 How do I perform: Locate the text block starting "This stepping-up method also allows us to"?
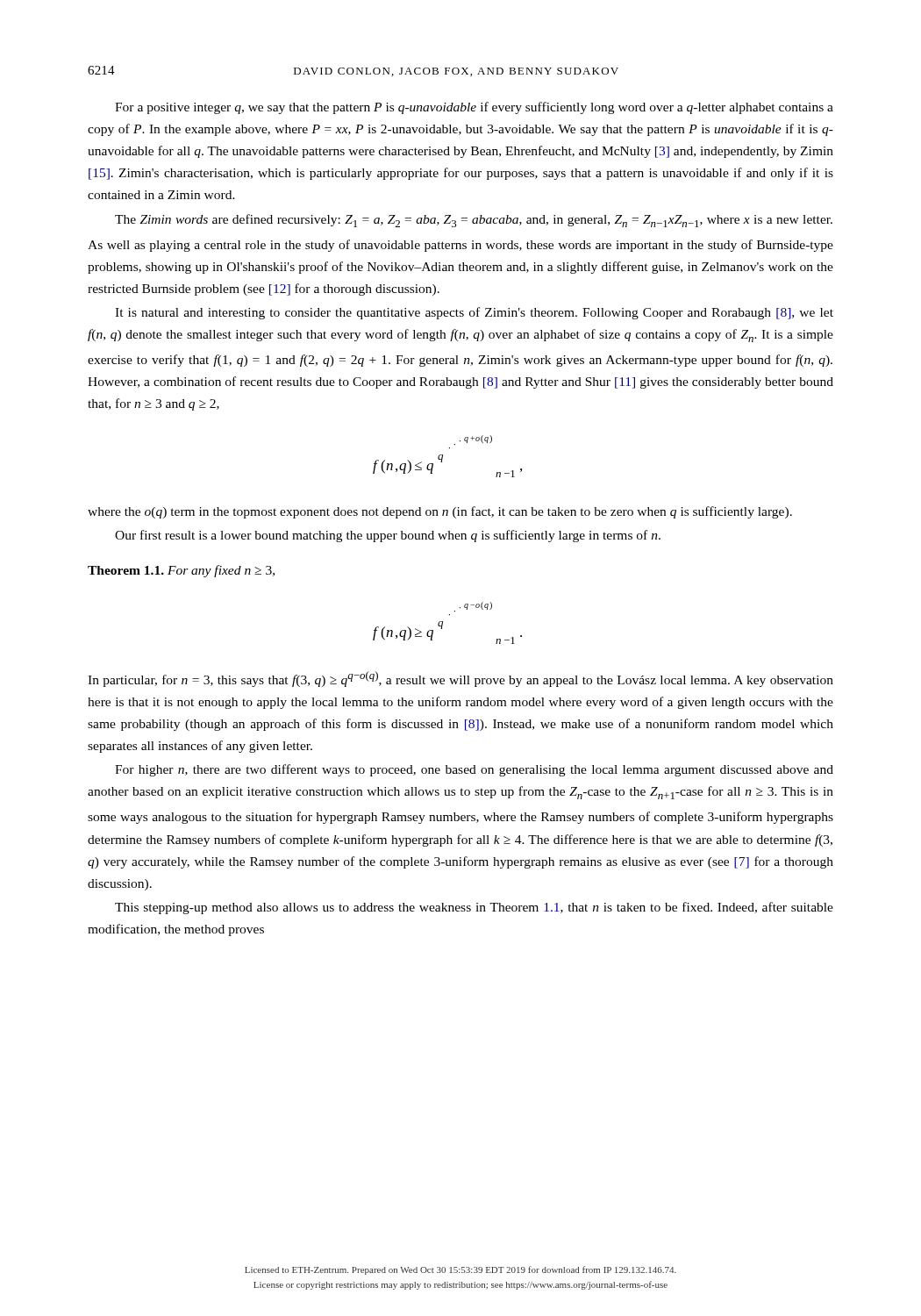[460, 918]
